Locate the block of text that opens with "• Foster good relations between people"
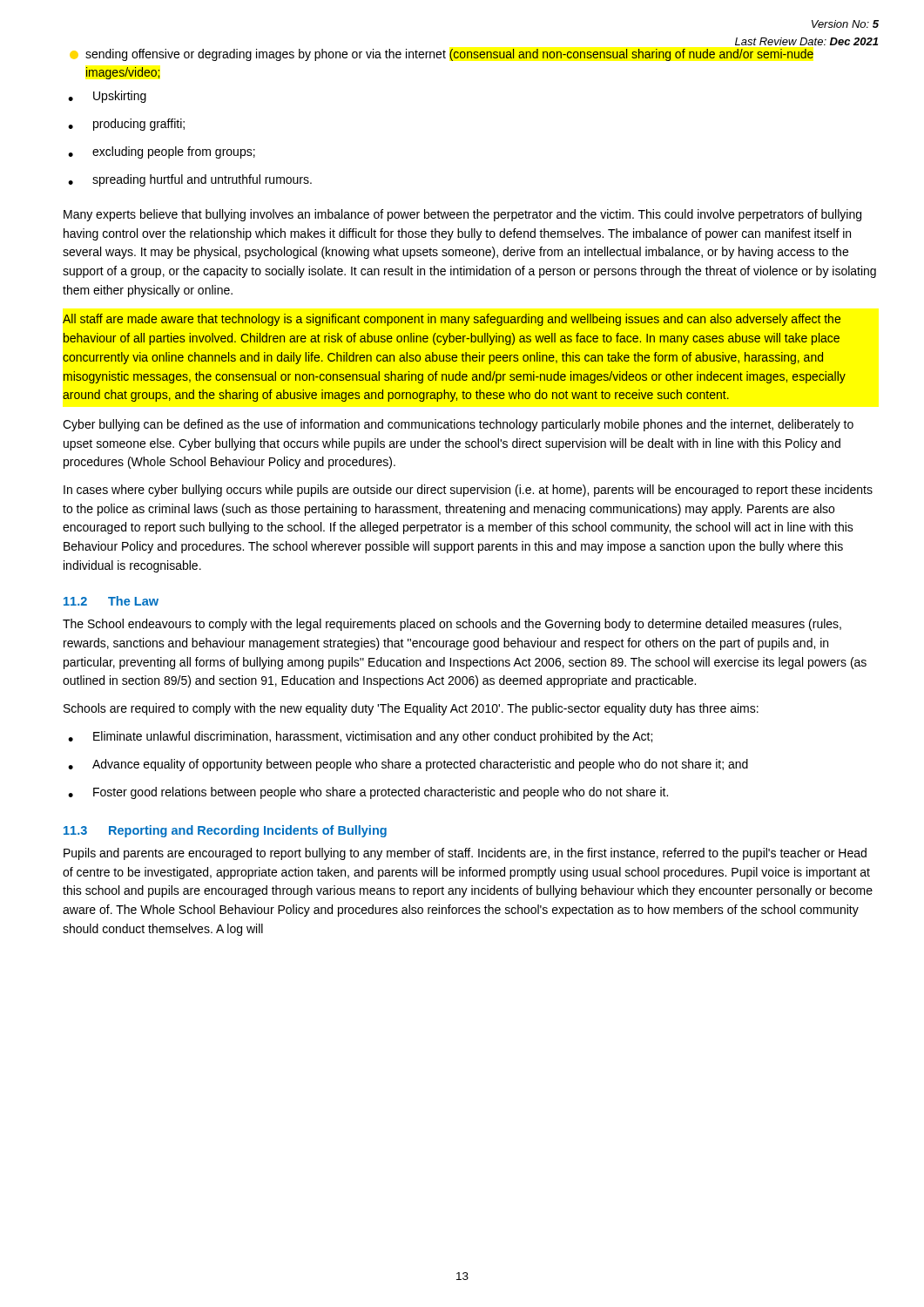The image size is (924, 1307). pos(368,795)
